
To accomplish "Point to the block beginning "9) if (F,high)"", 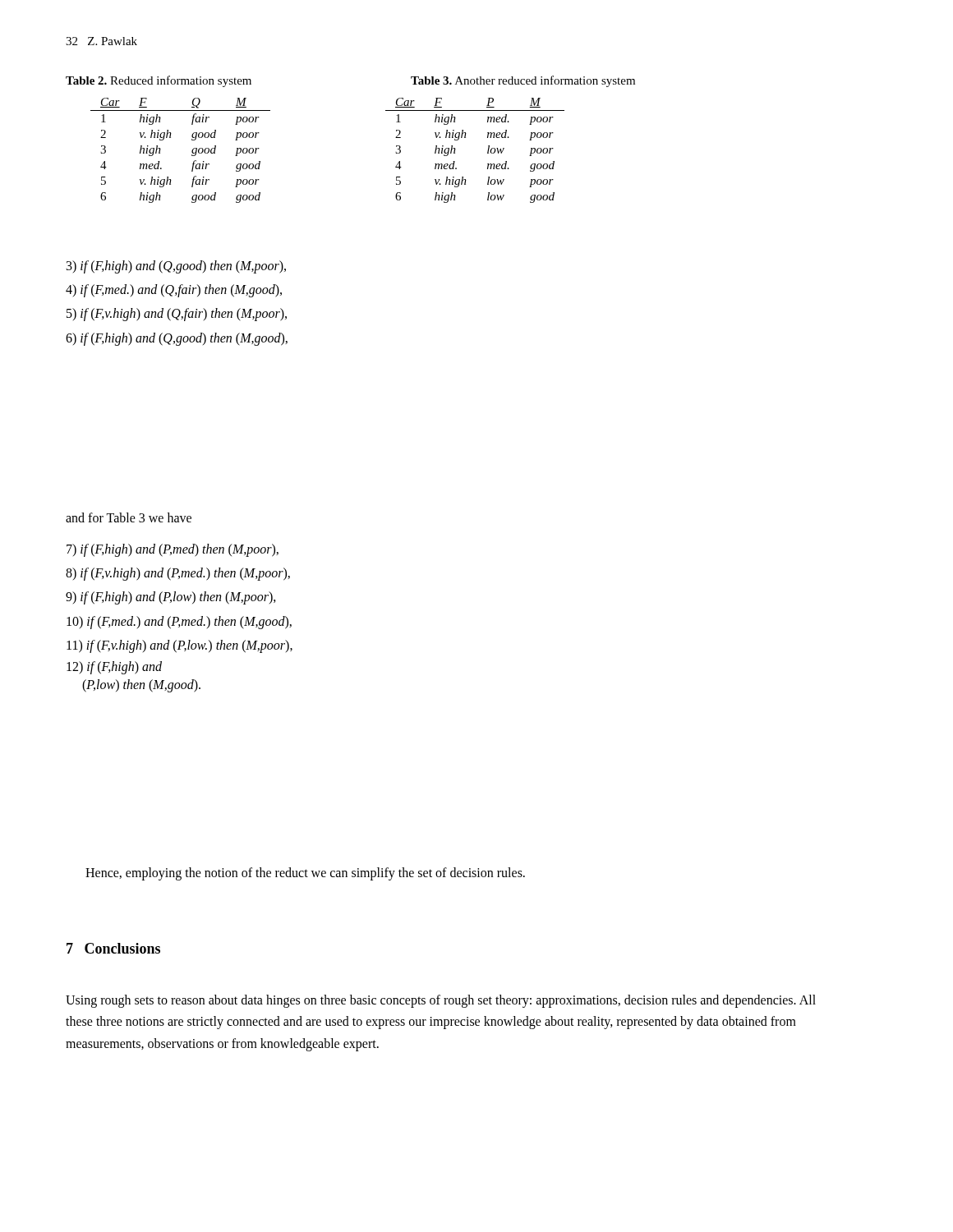I will tap(171, 597).
